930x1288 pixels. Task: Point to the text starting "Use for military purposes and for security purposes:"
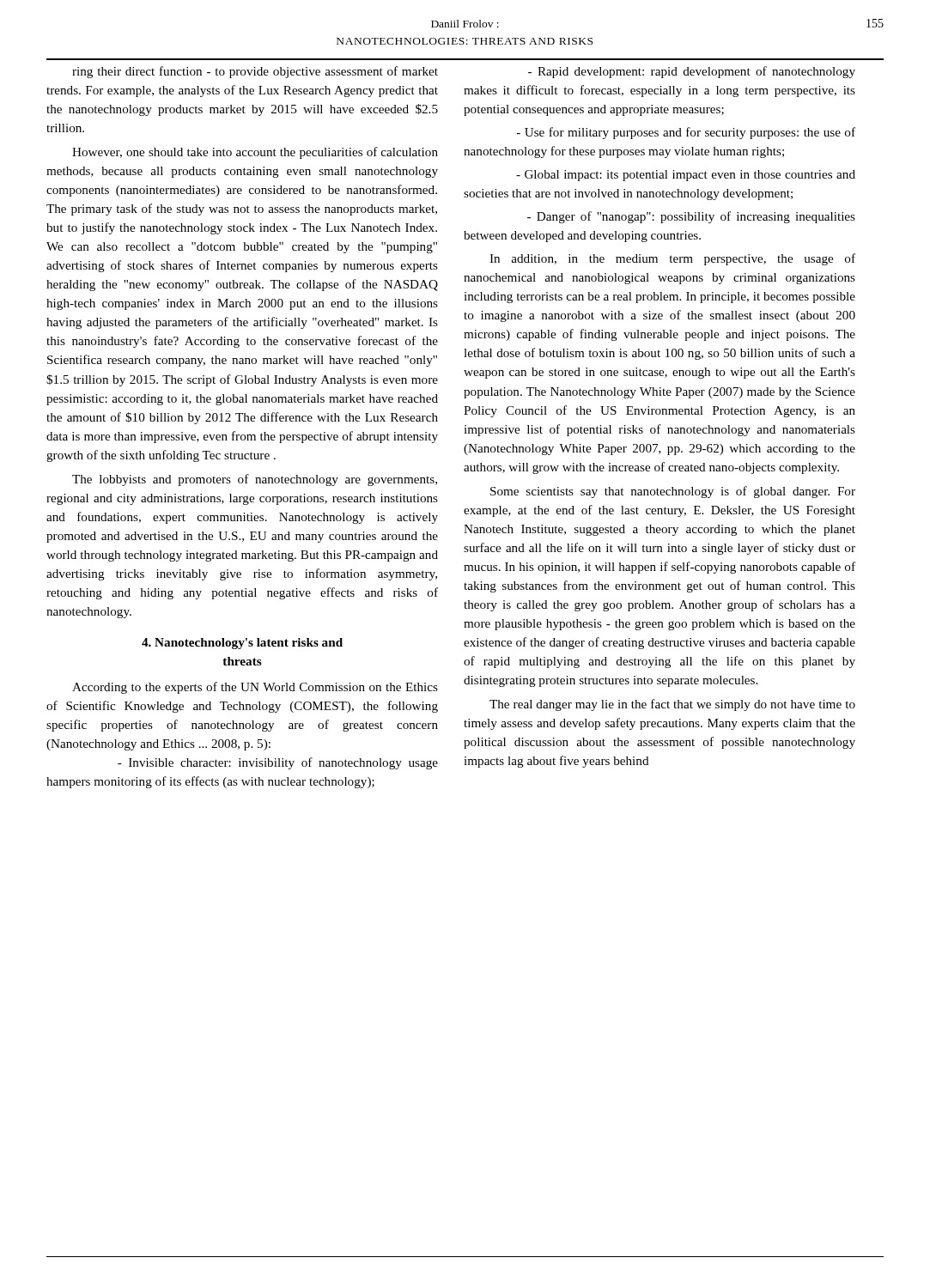click(x=660, y=141)
